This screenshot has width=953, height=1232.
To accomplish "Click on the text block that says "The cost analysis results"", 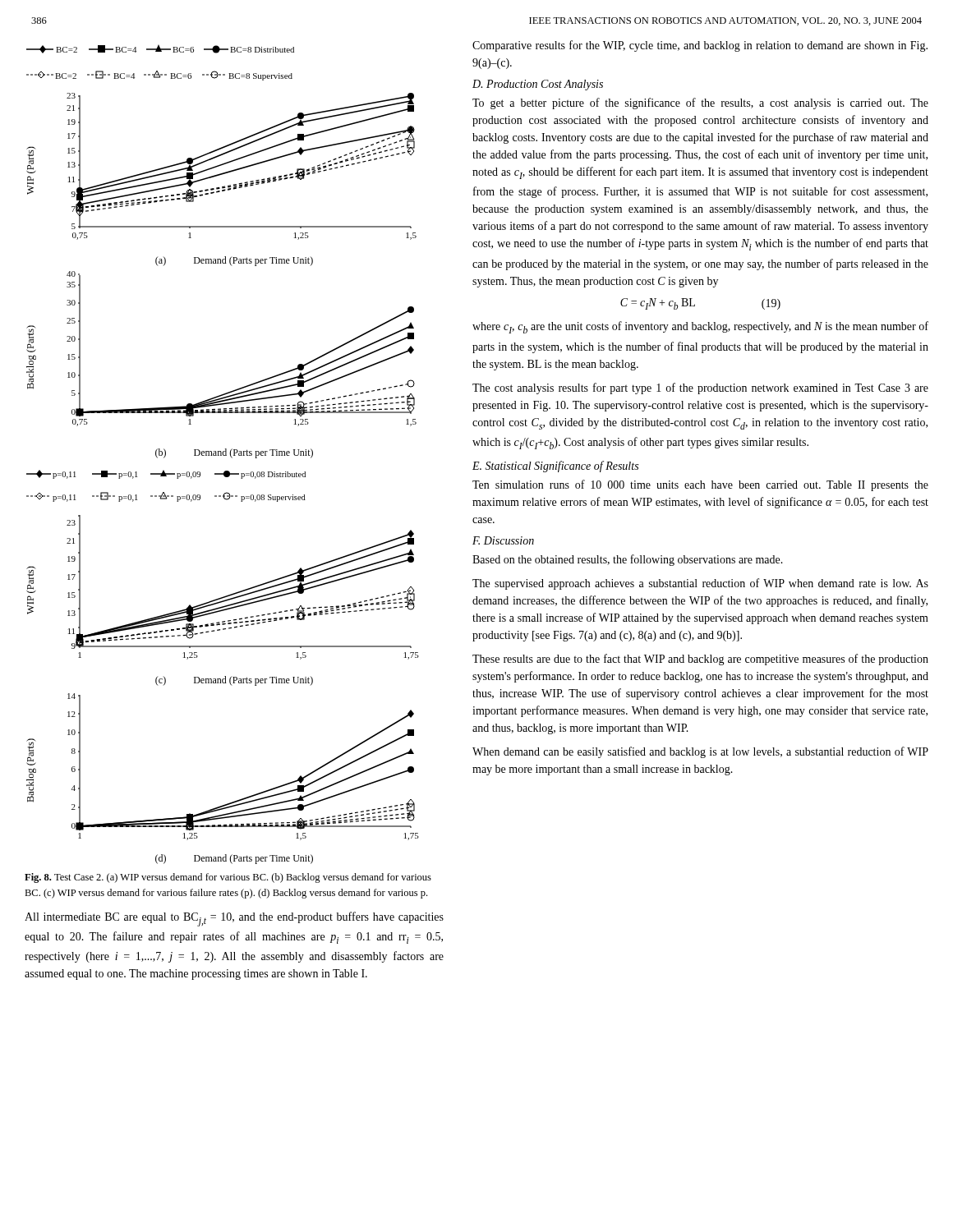I will 700,417.
